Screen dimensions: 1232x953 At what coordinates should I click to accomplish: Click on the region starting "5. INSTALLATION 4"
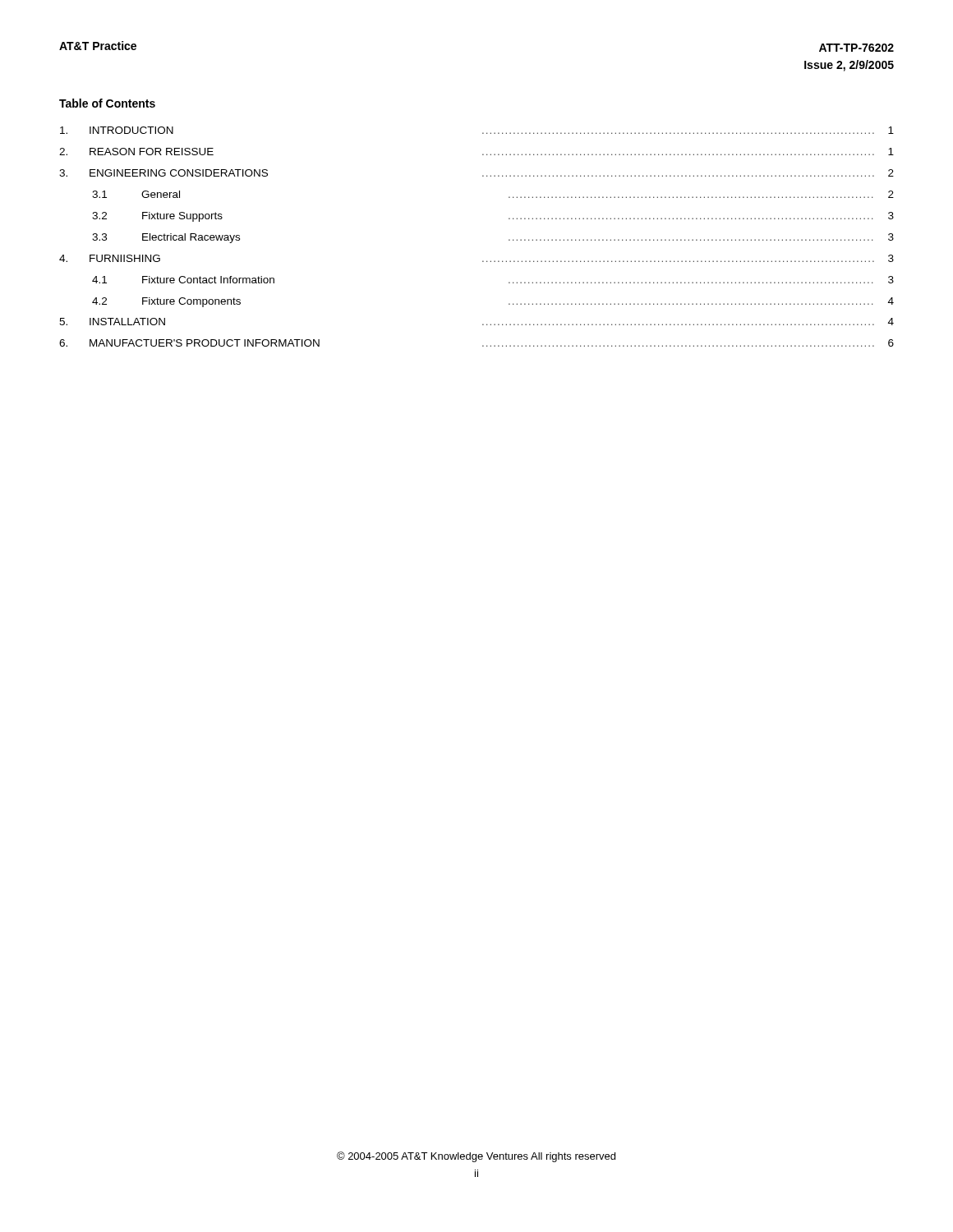(x=476, y=323)
